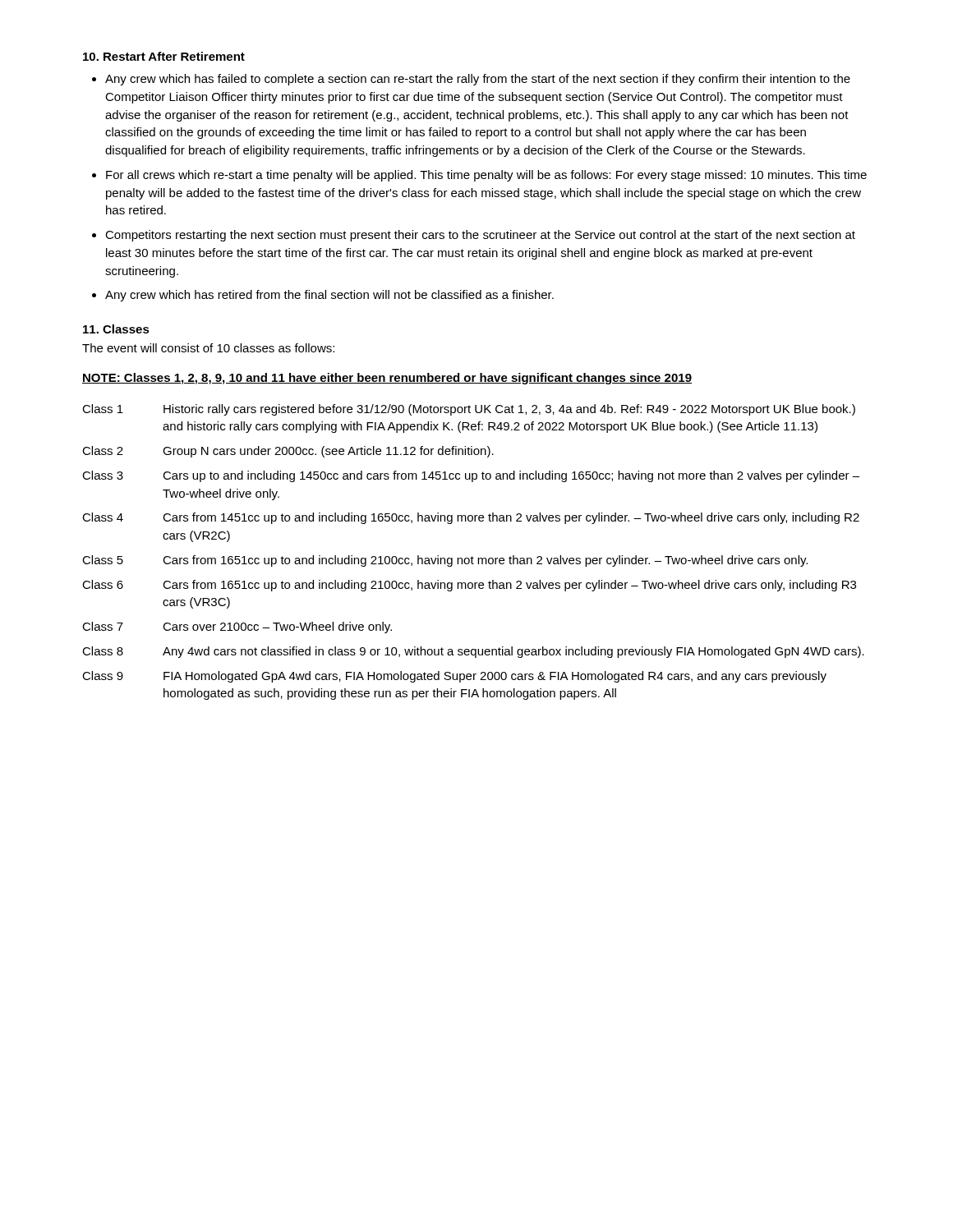Navigate to the passage starting "Competitors restarting the next section must present their"

coord(480,252)
